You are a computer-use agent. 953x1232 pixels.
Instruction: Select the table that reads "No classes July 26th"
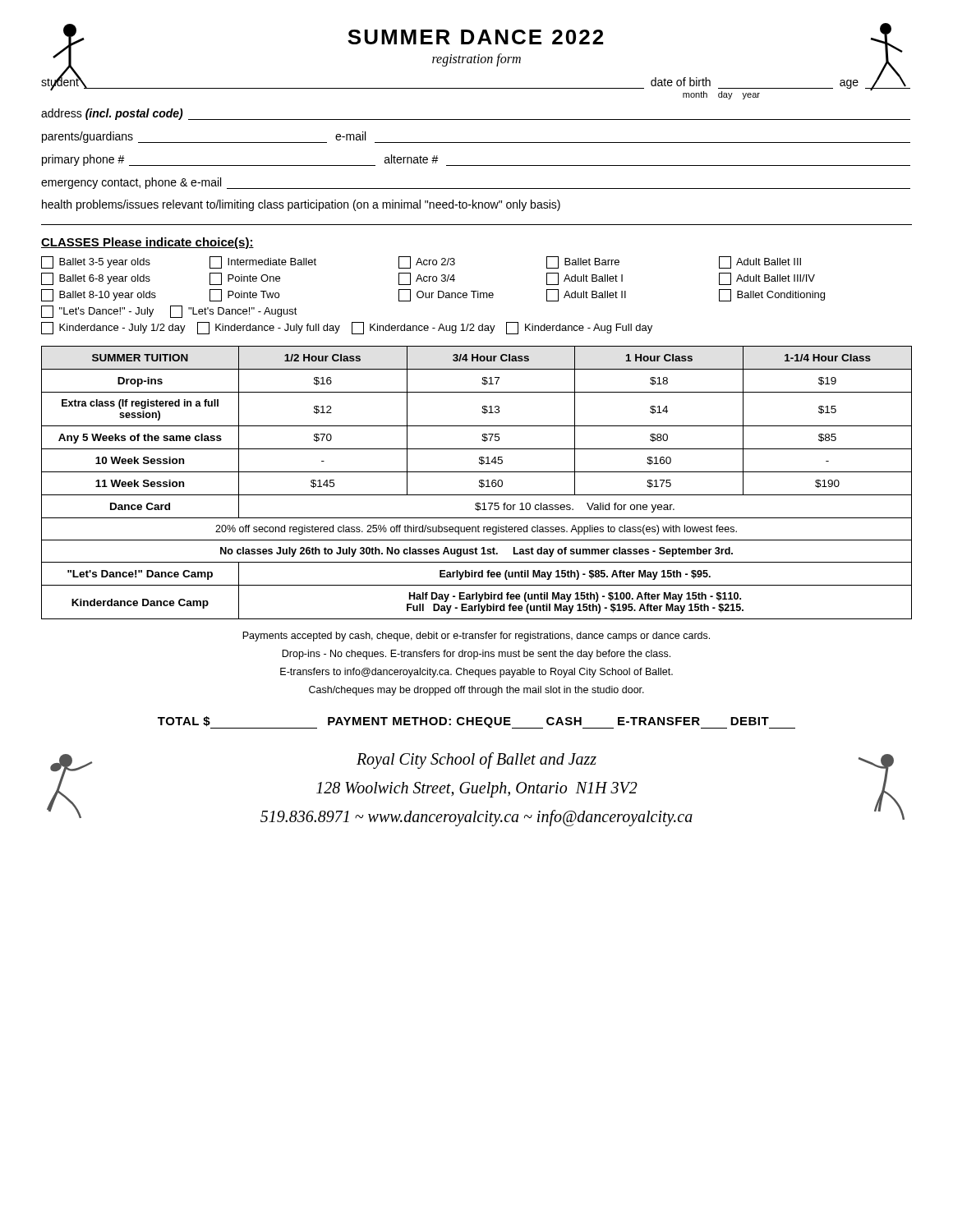click(476, 483)
